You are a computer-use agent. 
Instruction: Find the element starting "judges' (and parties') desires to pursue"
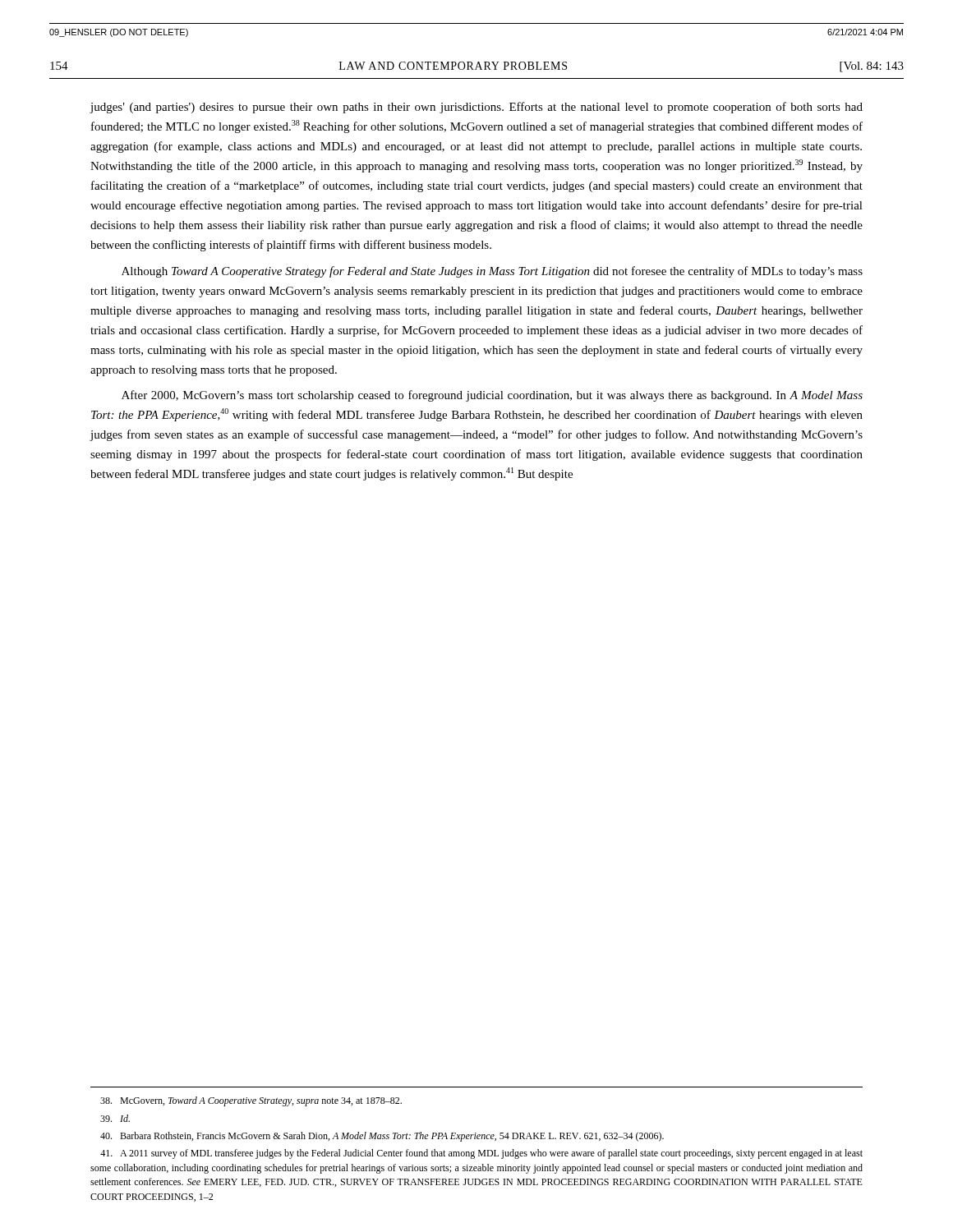pos(476,176)
